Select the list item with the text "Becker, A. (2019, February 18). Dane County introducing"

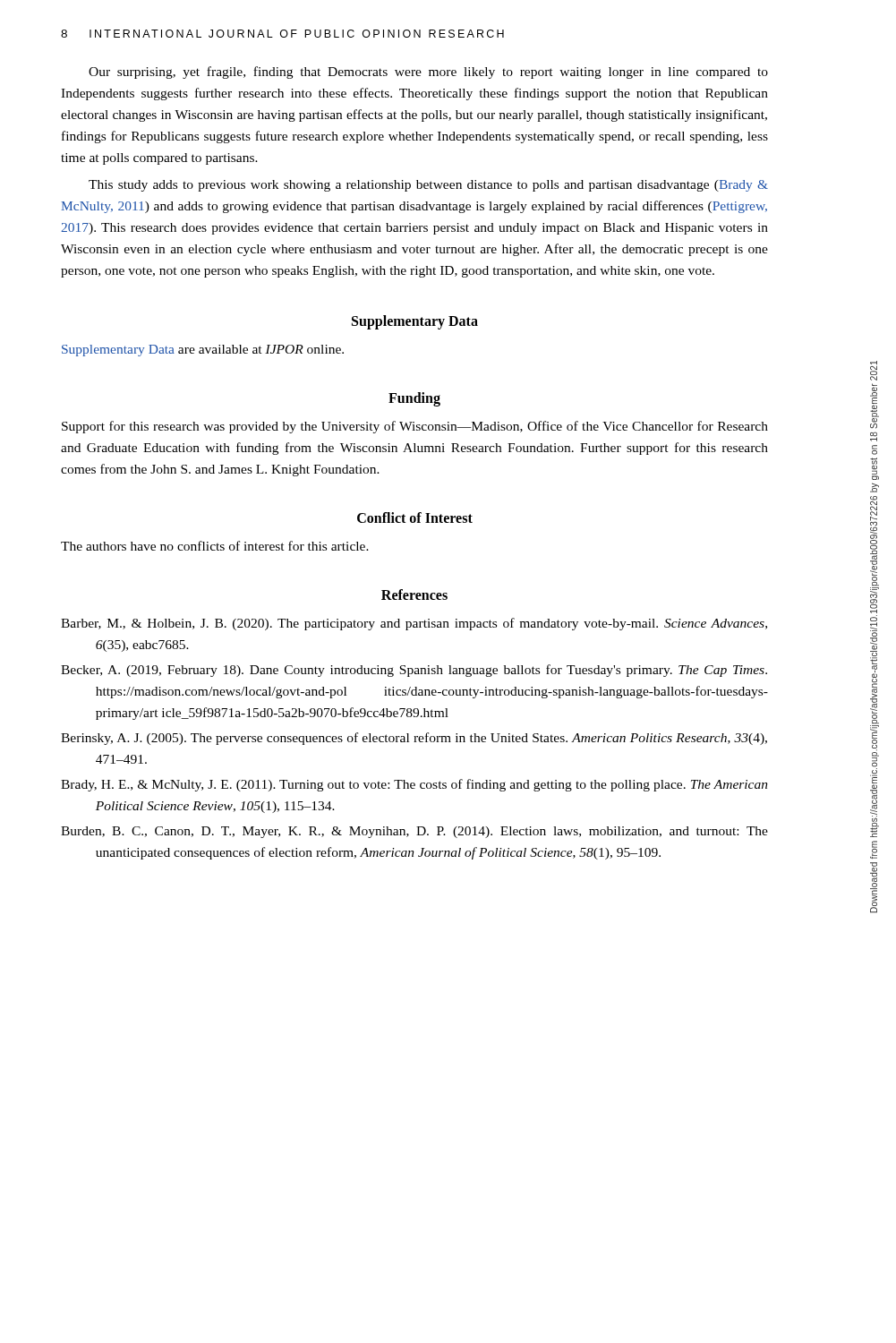[x=414, y=691]
